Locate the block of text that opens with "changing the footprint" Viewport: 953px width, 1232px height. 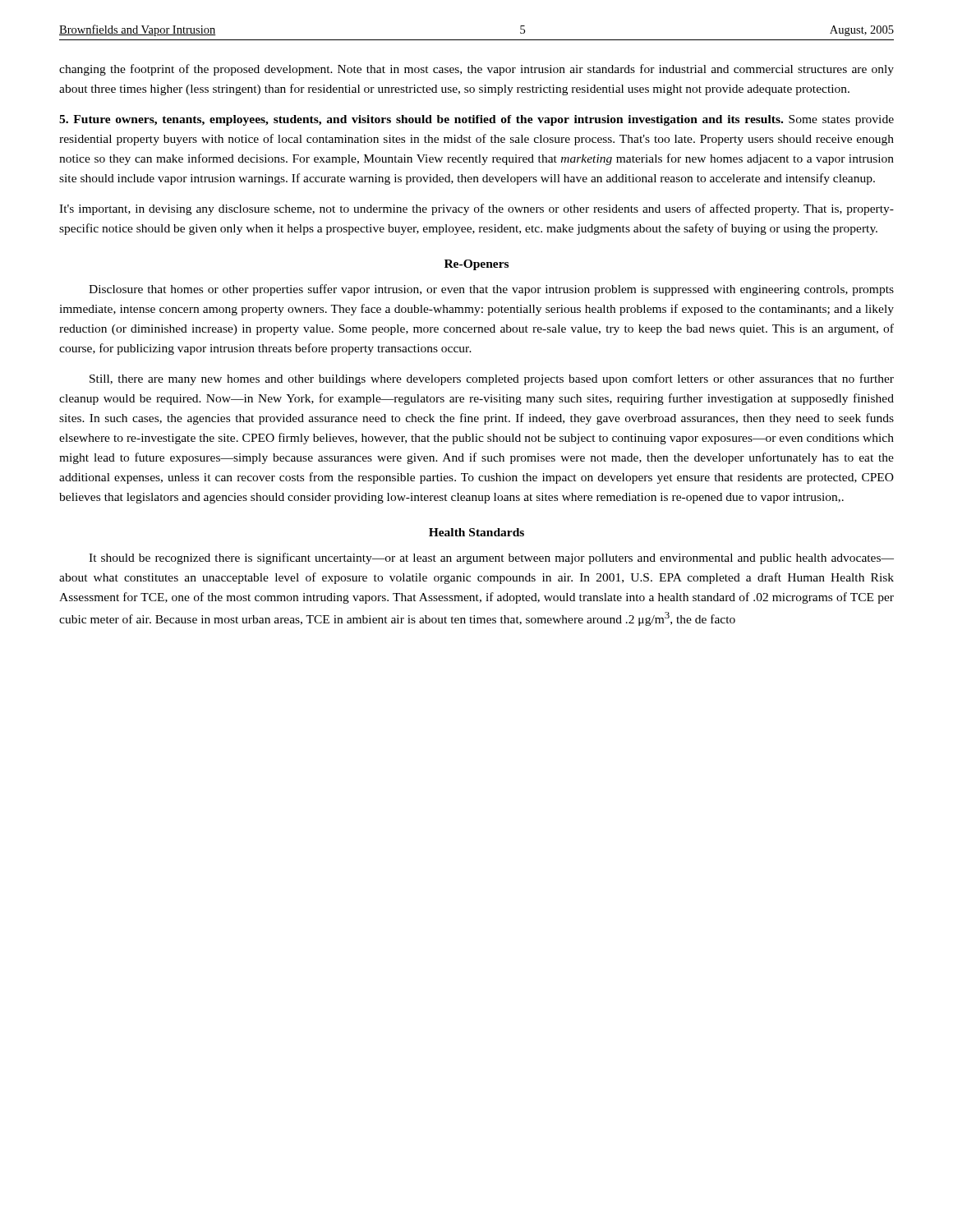point(476,78)
